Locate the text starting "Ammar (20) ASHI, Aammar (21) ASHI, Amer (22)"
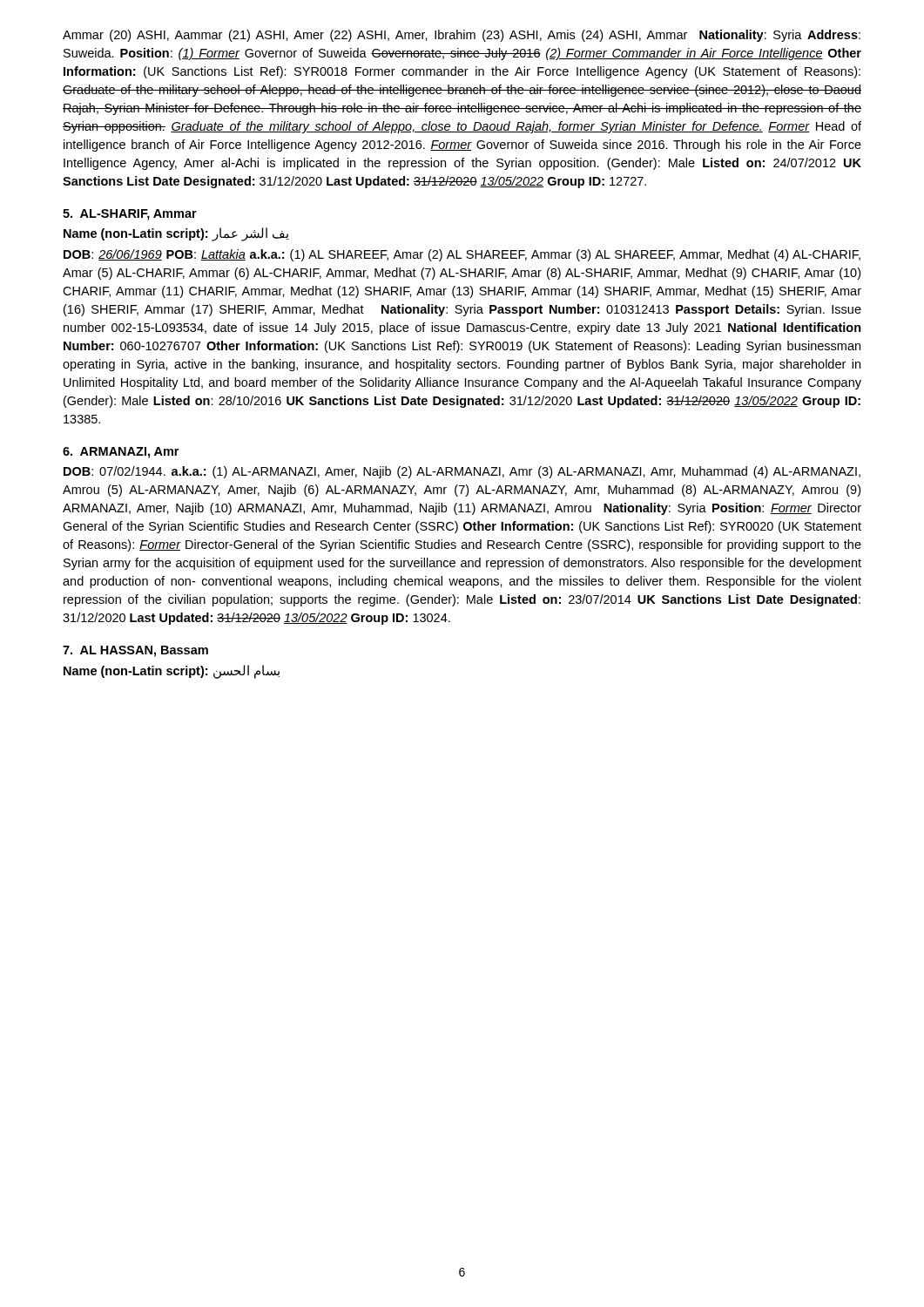The height and width of the screenshot is (1307, 924). 462,109
